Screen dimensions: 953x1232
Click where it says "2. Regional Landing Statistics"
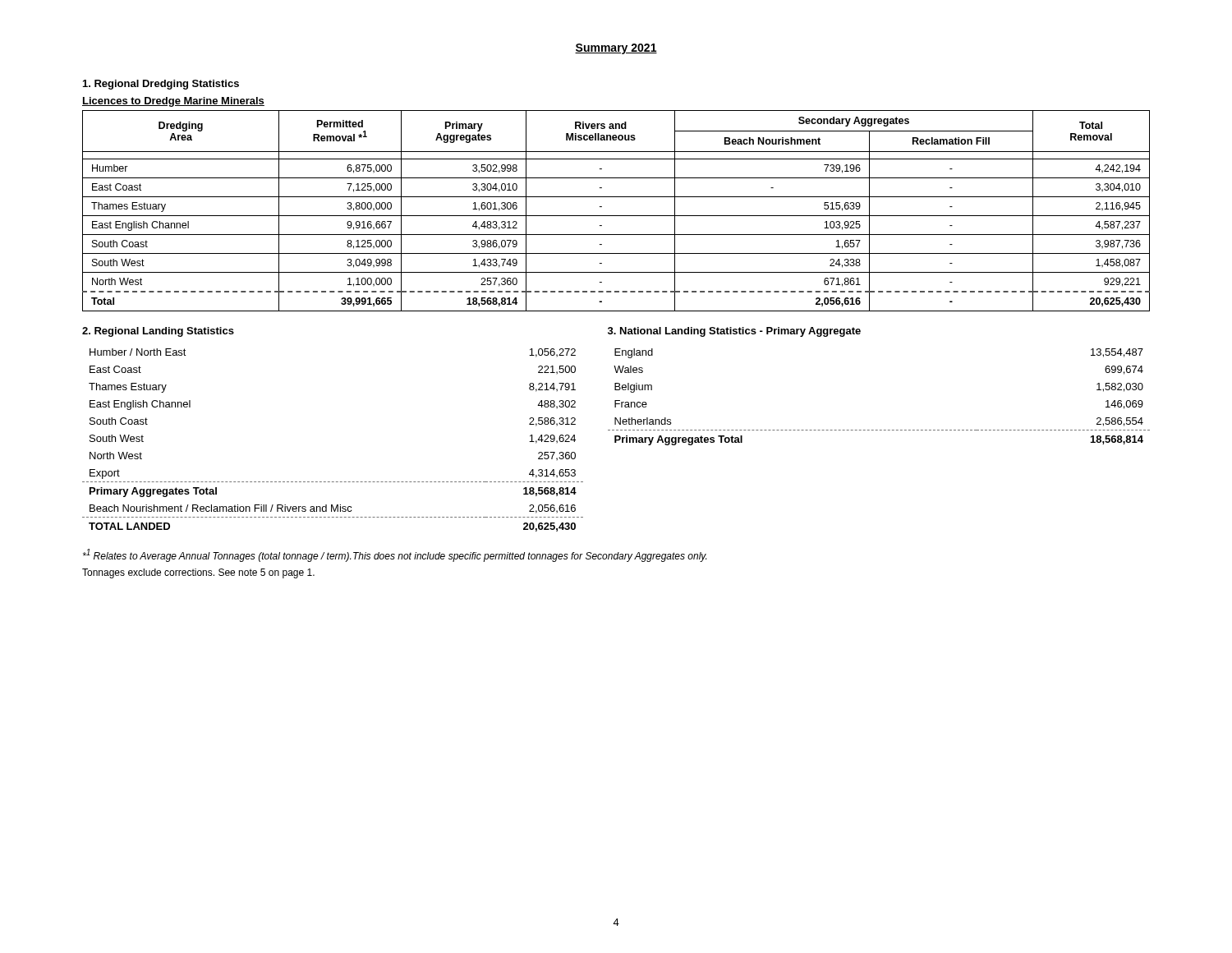click(158, 331)
